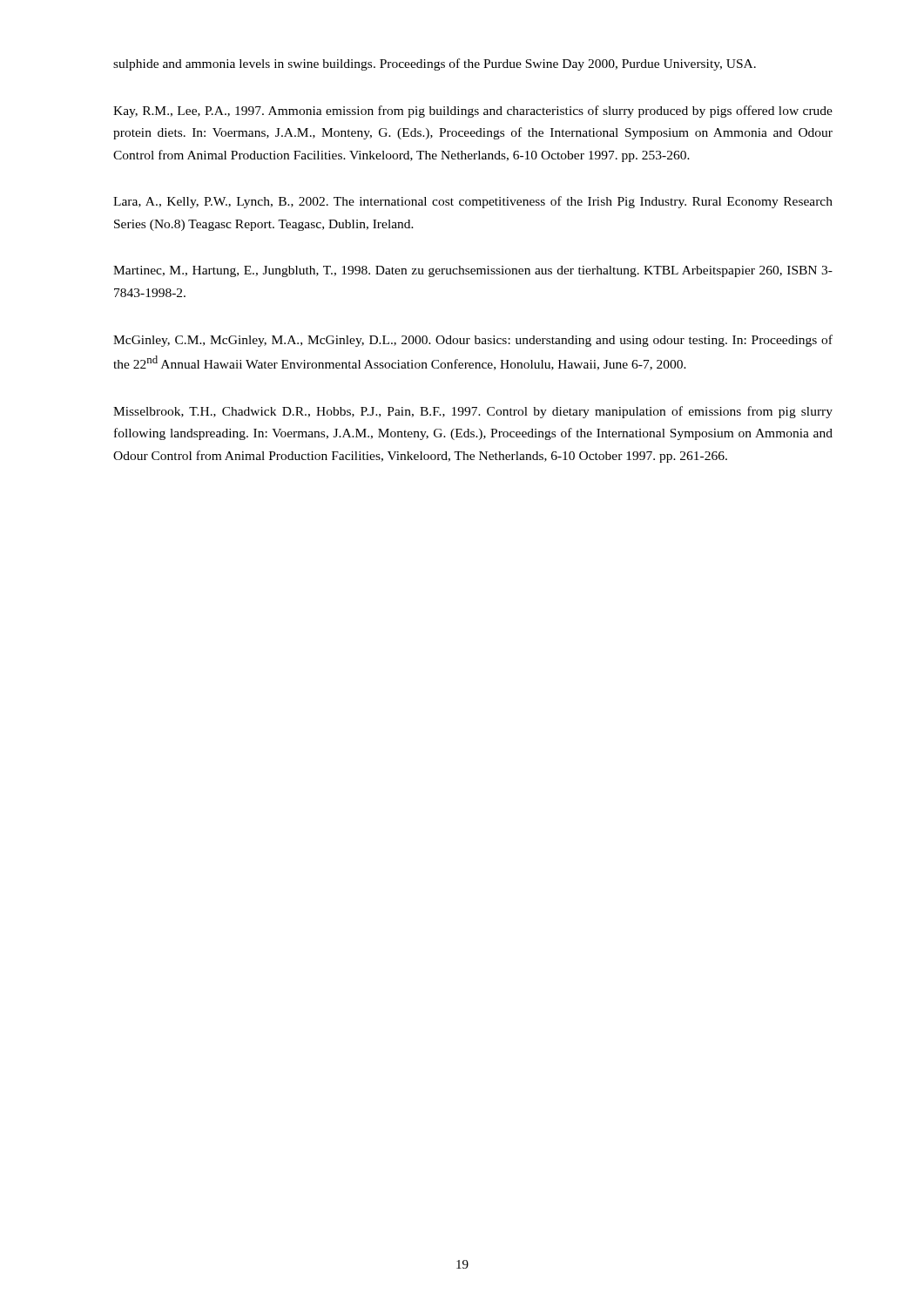This screenshot has width=924, height=1307.
Task: Locate the block of text that opens with "McGinley, C.M., McGinley, M.A., McGinley, D.L., 2000."
Action: point(473,351)
